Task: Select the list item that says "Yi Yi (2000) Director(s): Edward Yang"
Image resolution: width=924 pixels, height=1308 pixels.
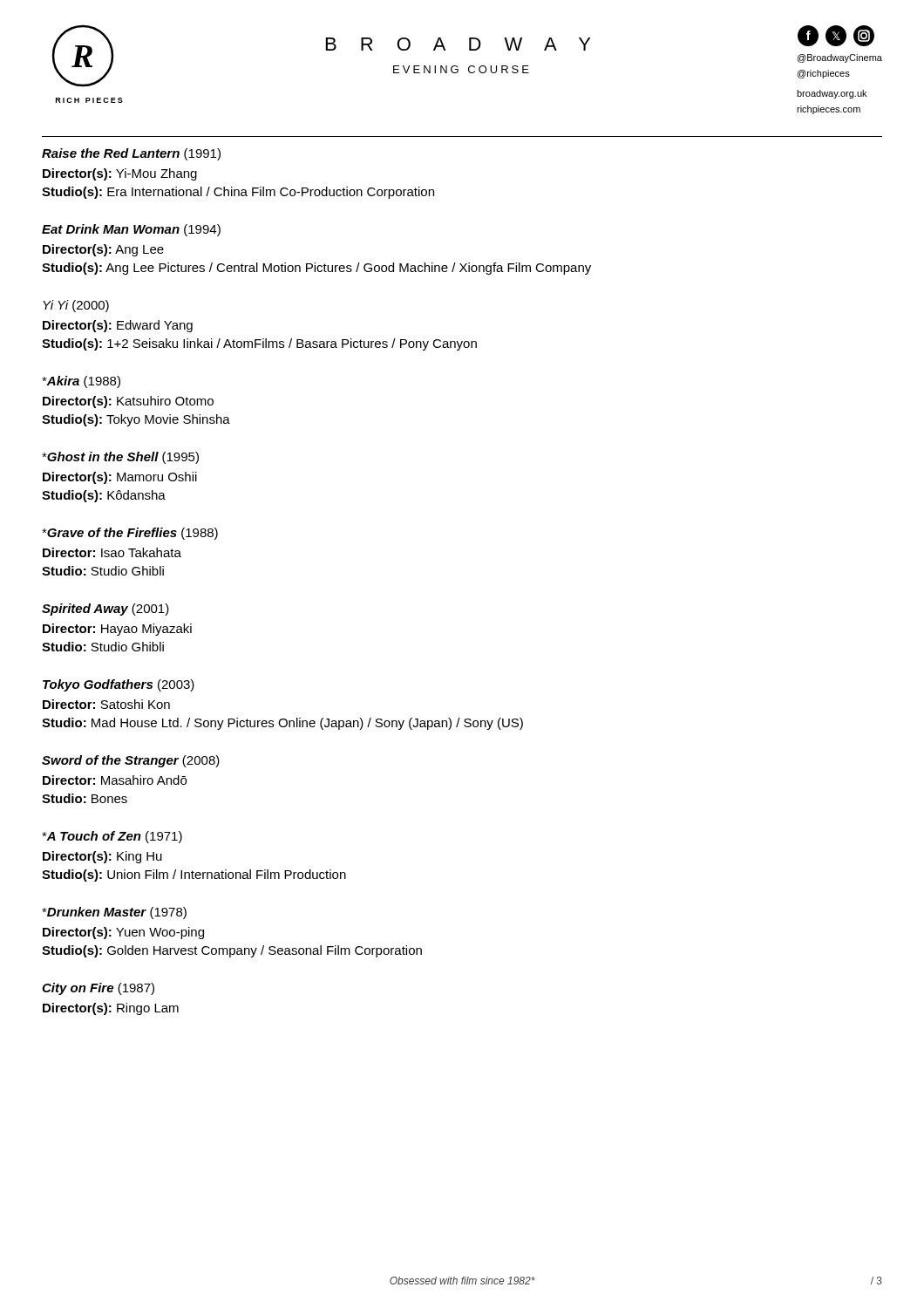Action: click(76, 306)
